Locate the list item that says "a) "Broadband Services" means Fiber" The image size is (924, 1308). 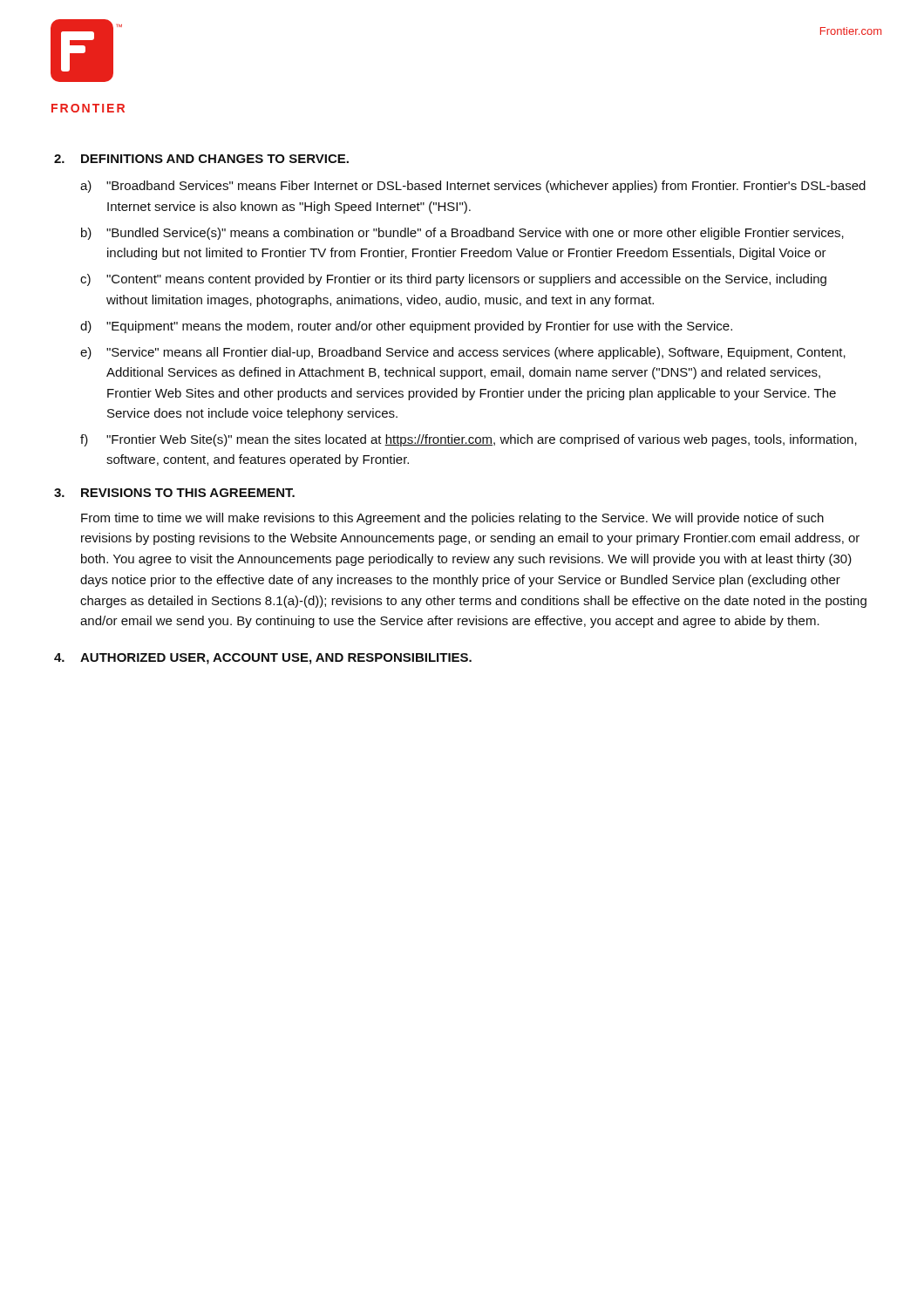475,196
